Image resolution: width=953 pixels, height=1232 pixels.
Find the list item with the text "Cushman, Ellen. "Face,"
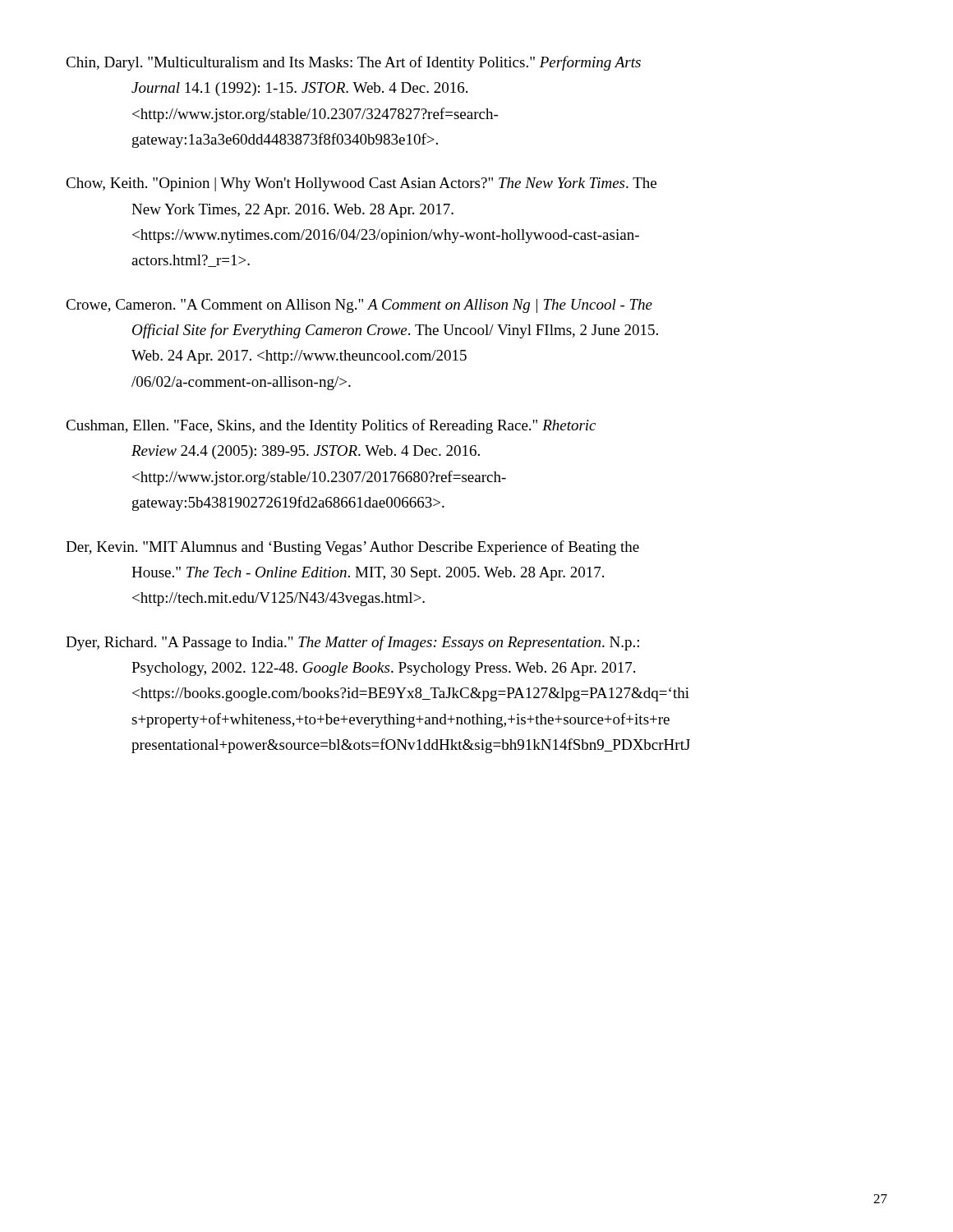[476, 464]
